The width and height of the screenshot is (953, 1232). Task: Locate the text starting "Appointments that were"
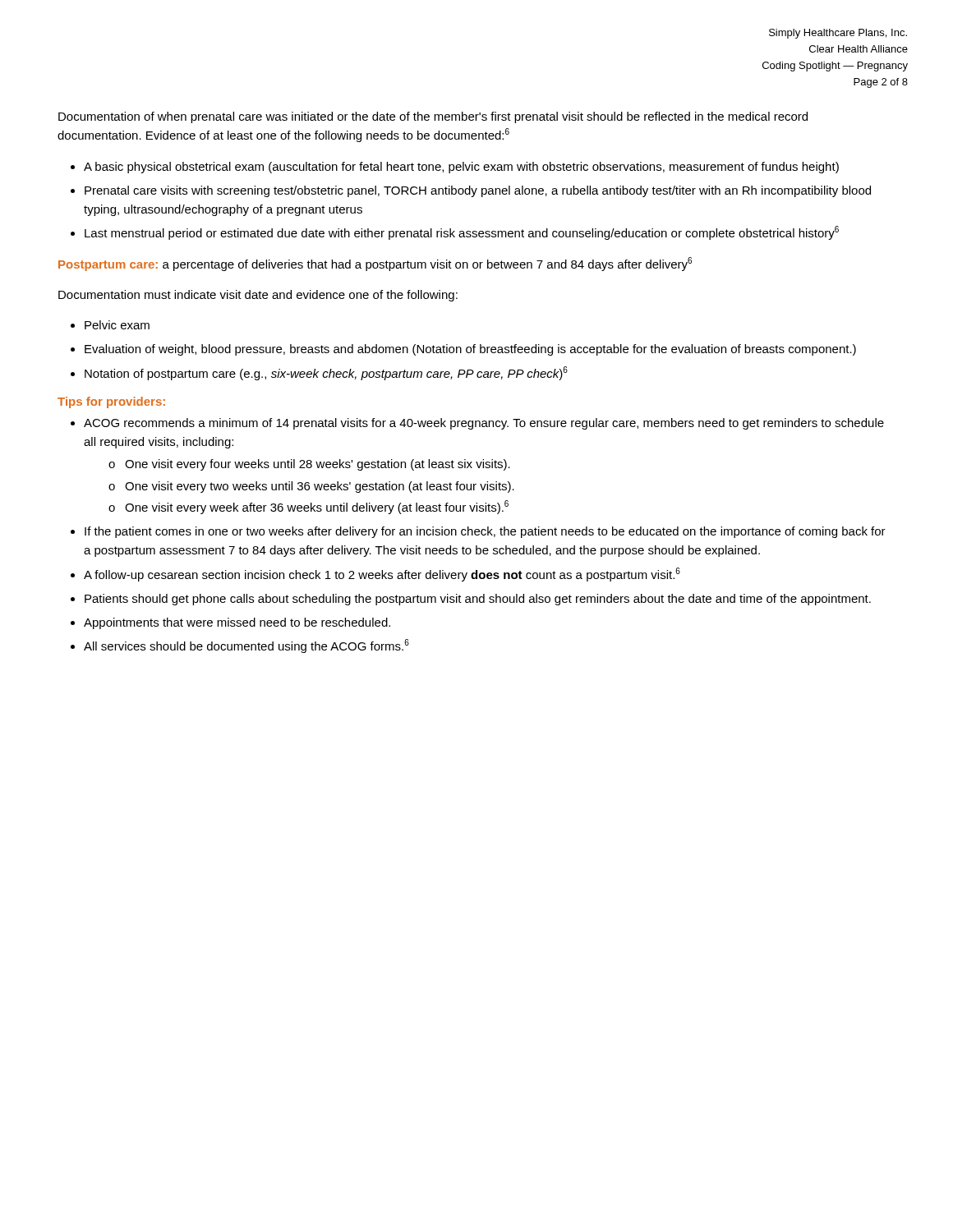point(238,622)
